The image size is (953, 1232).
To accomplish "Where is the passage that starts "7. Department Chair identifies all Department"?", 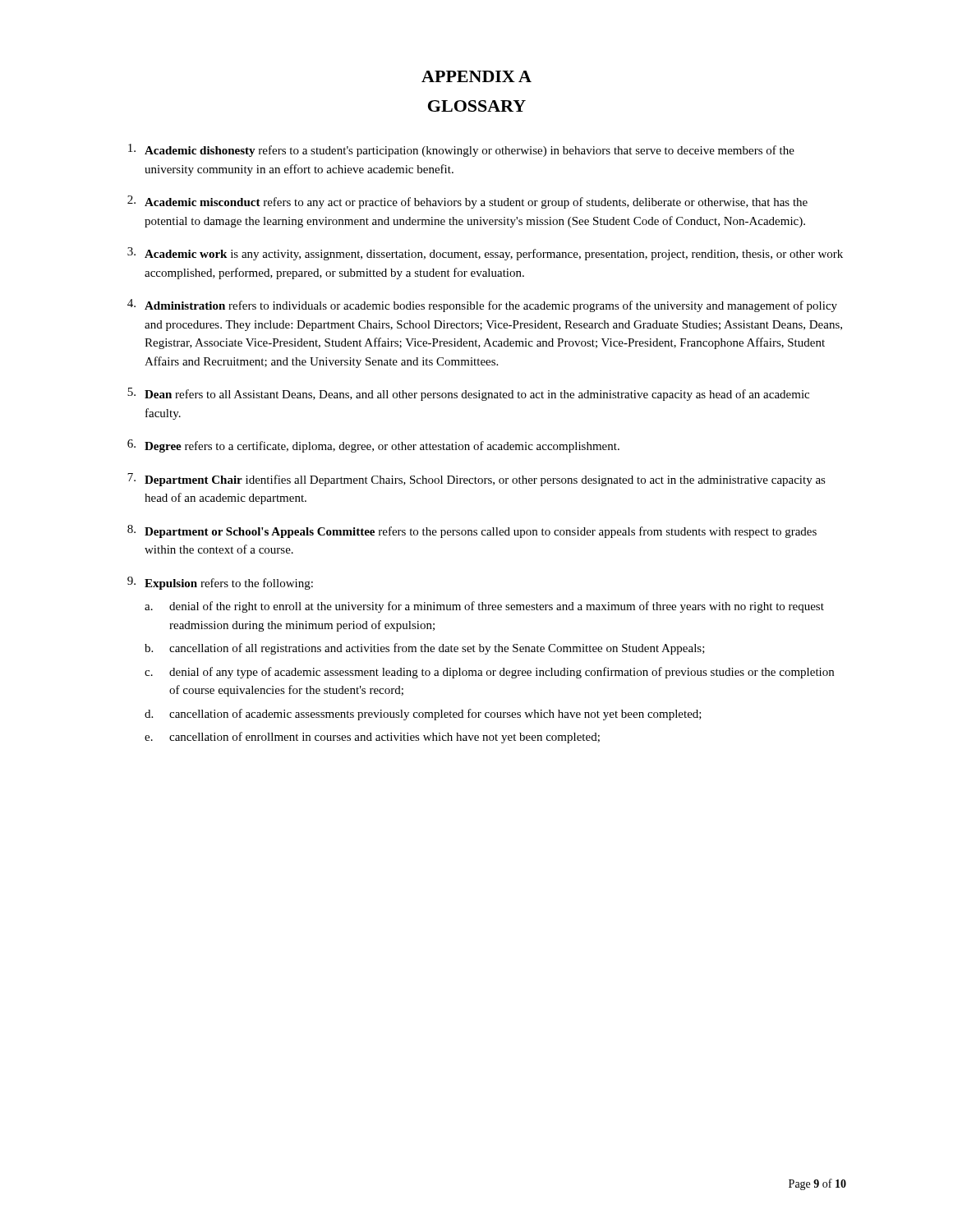I will click(476, 489).
